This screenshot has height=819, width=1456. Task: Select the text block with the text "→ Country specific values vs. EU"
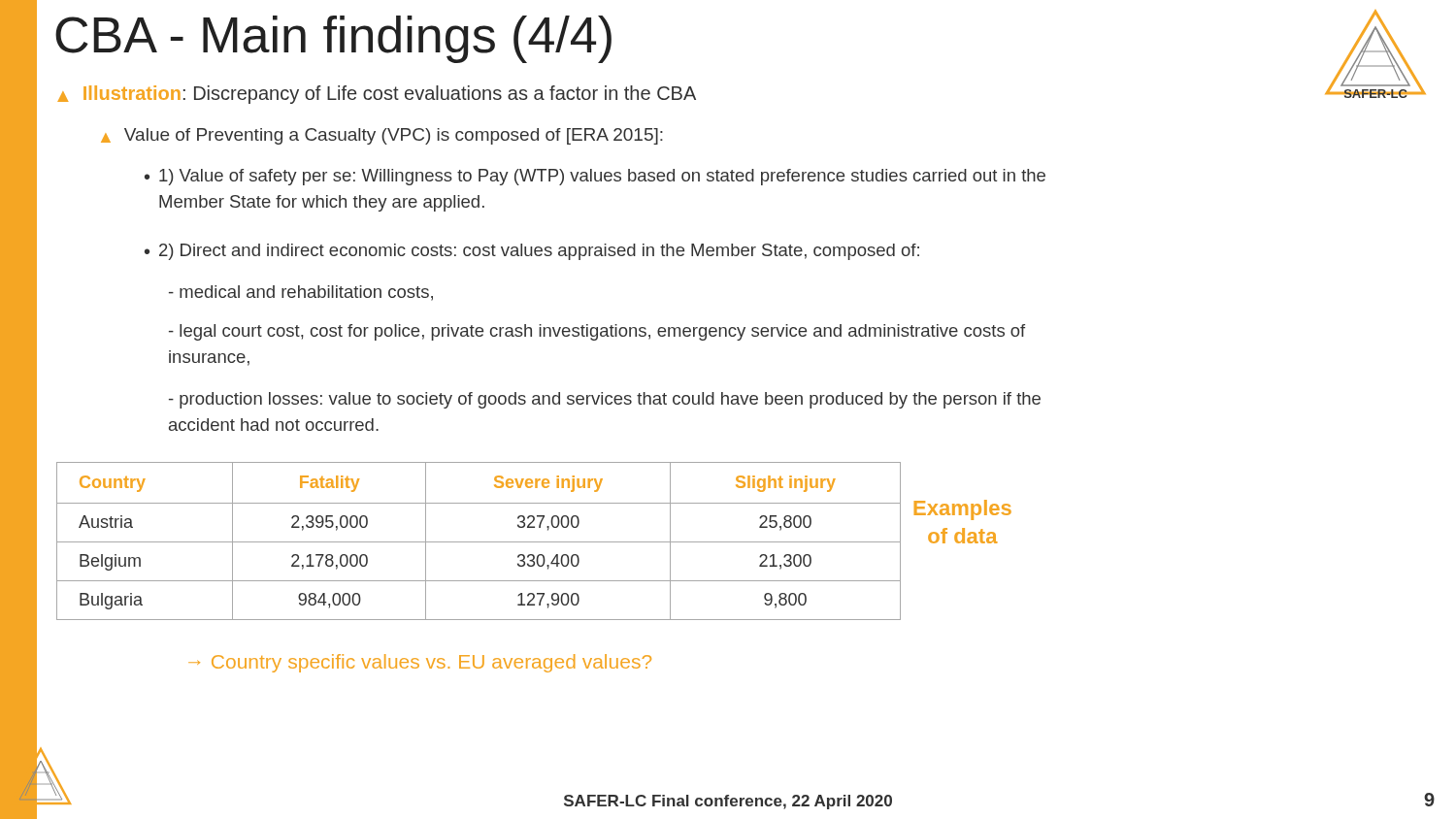[x=418, y=661]
